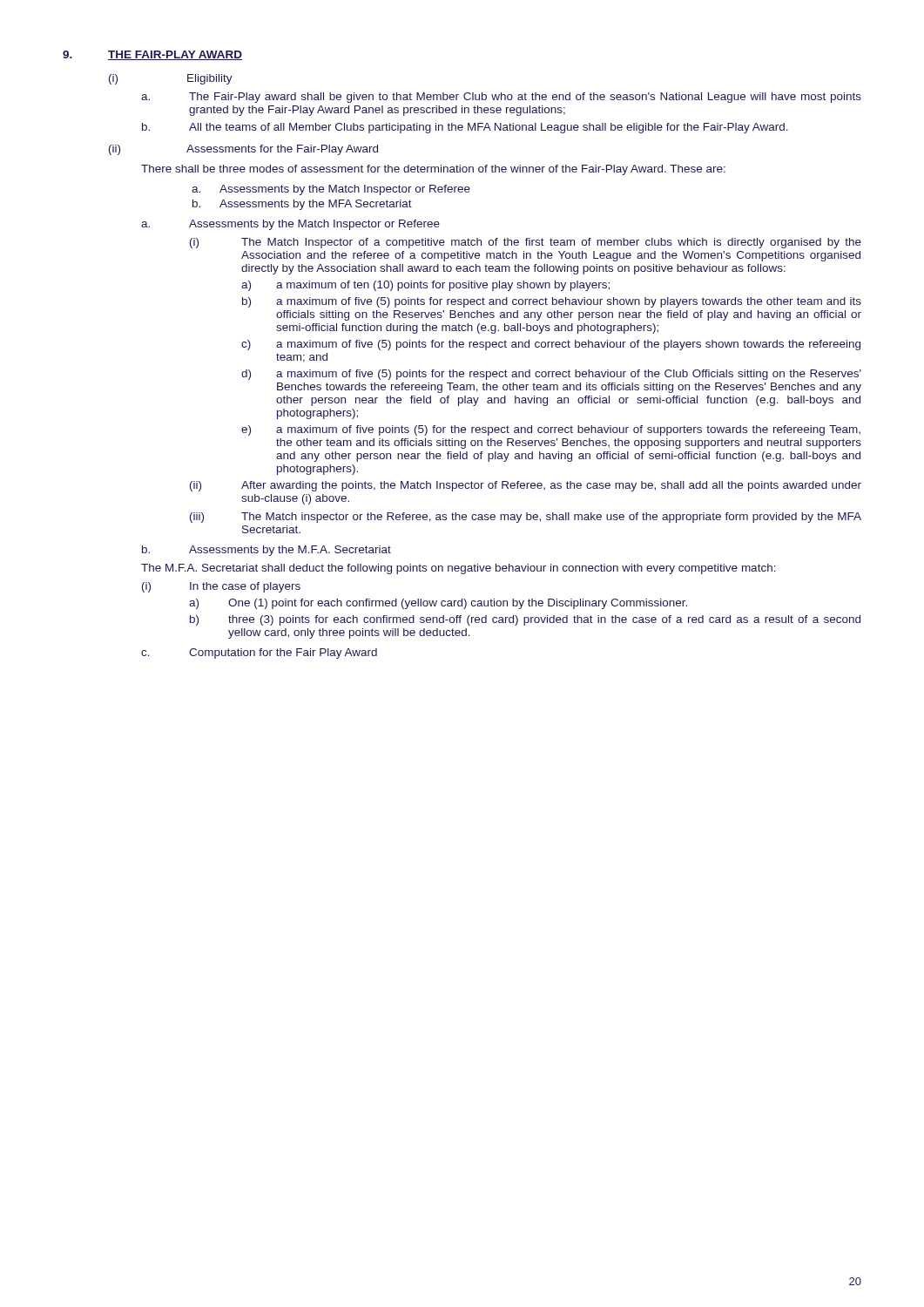Find the text block starting "b. All the teams of"
This screenshot has height=1307, width=924.
pos(501,127)
